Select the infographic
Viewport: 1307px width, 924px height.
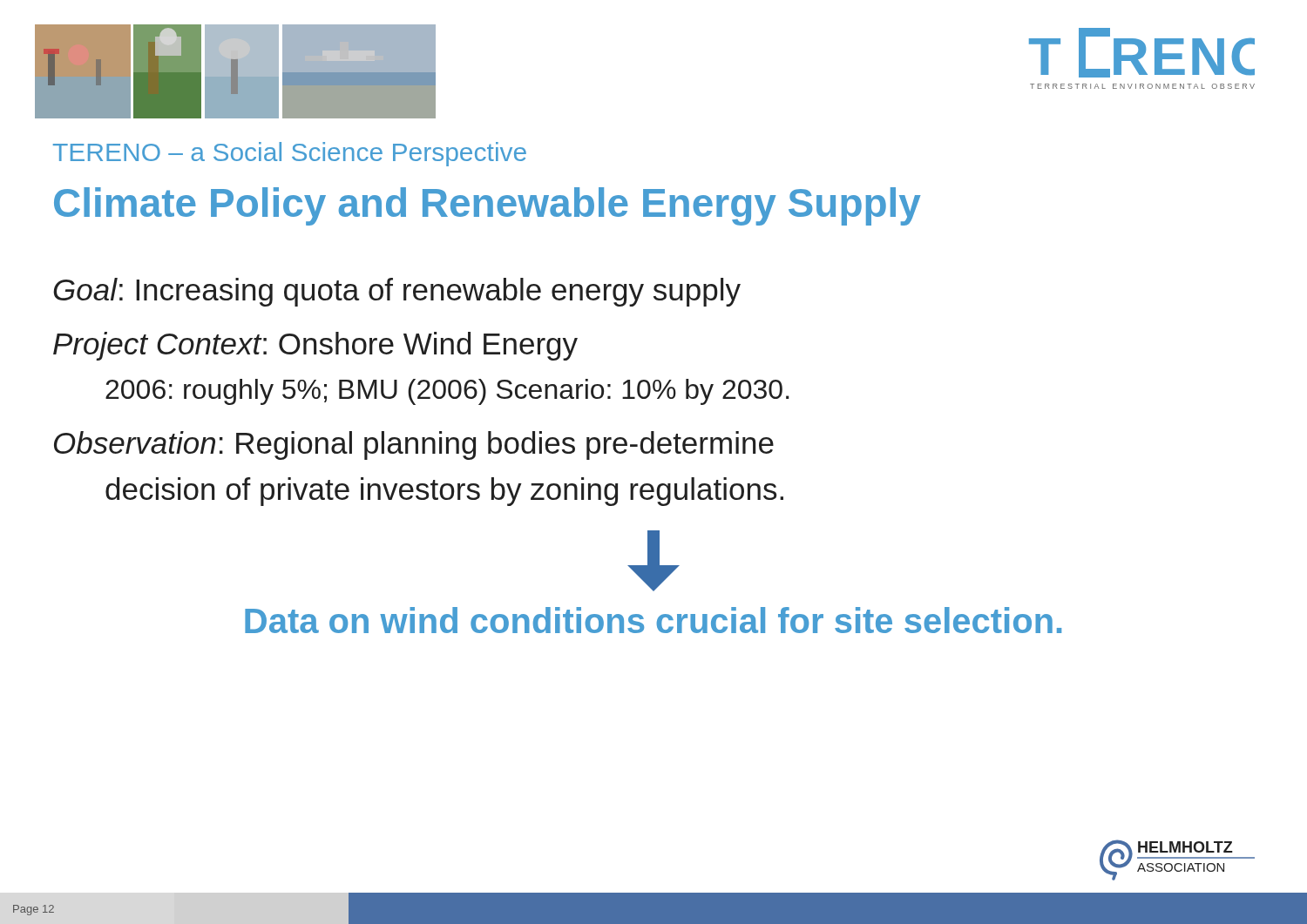tap(654, 563)
